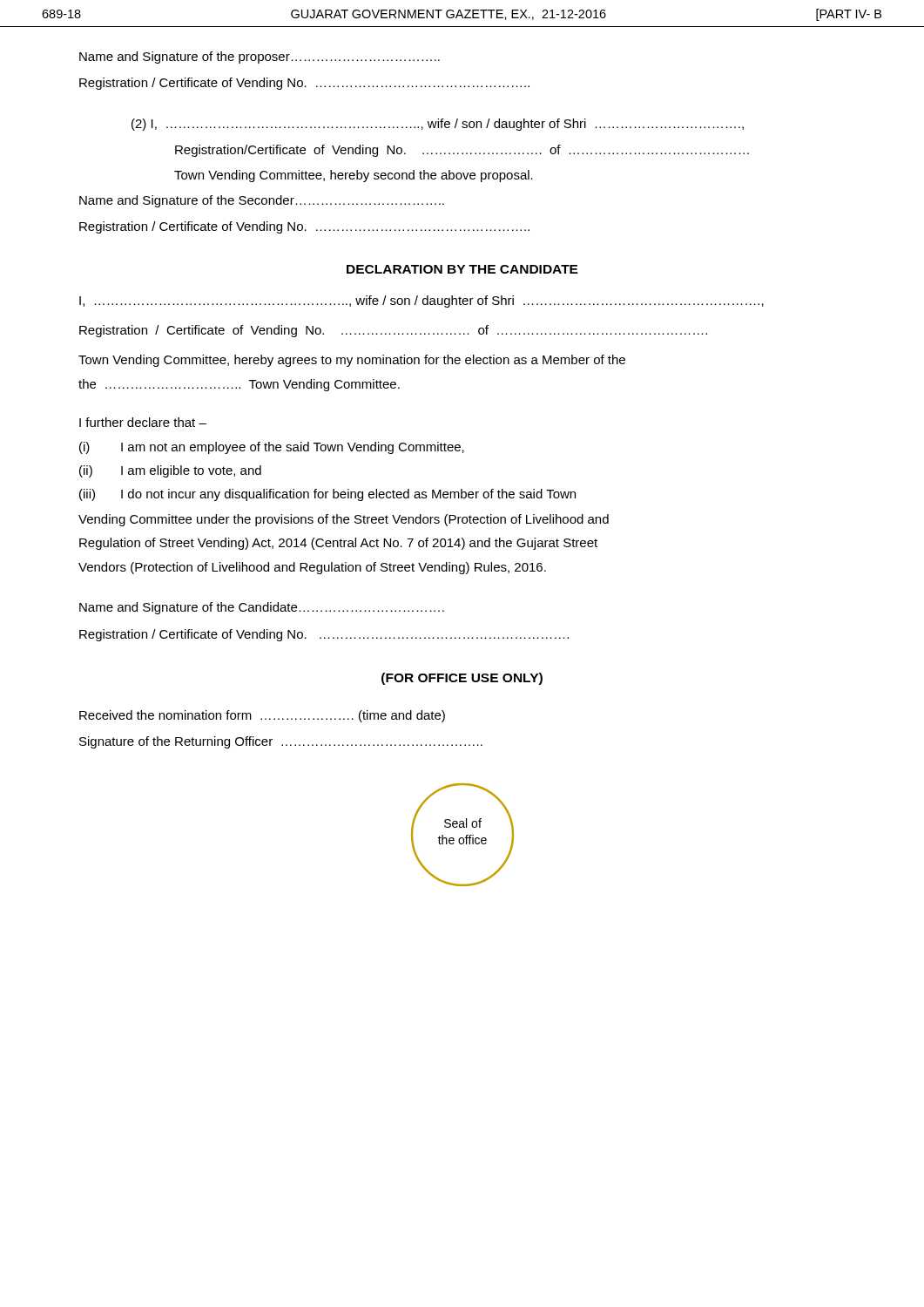Locate the text that says "Signature of the Returning Officer ……………………………………….."
Screen dimensions: 1307x924
coord(281,741)
